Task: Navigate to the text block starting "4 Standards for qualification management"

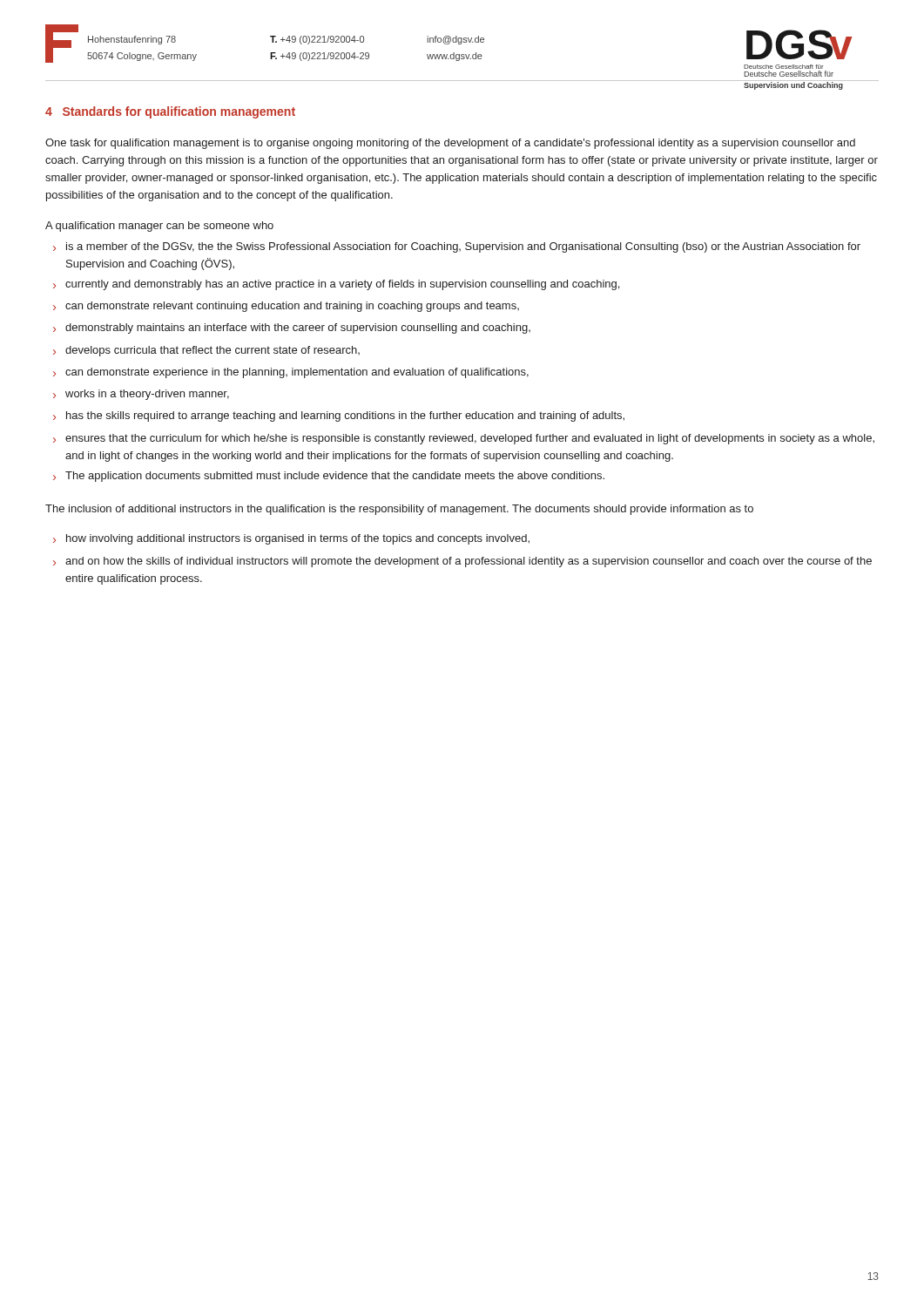Action: 170,112
